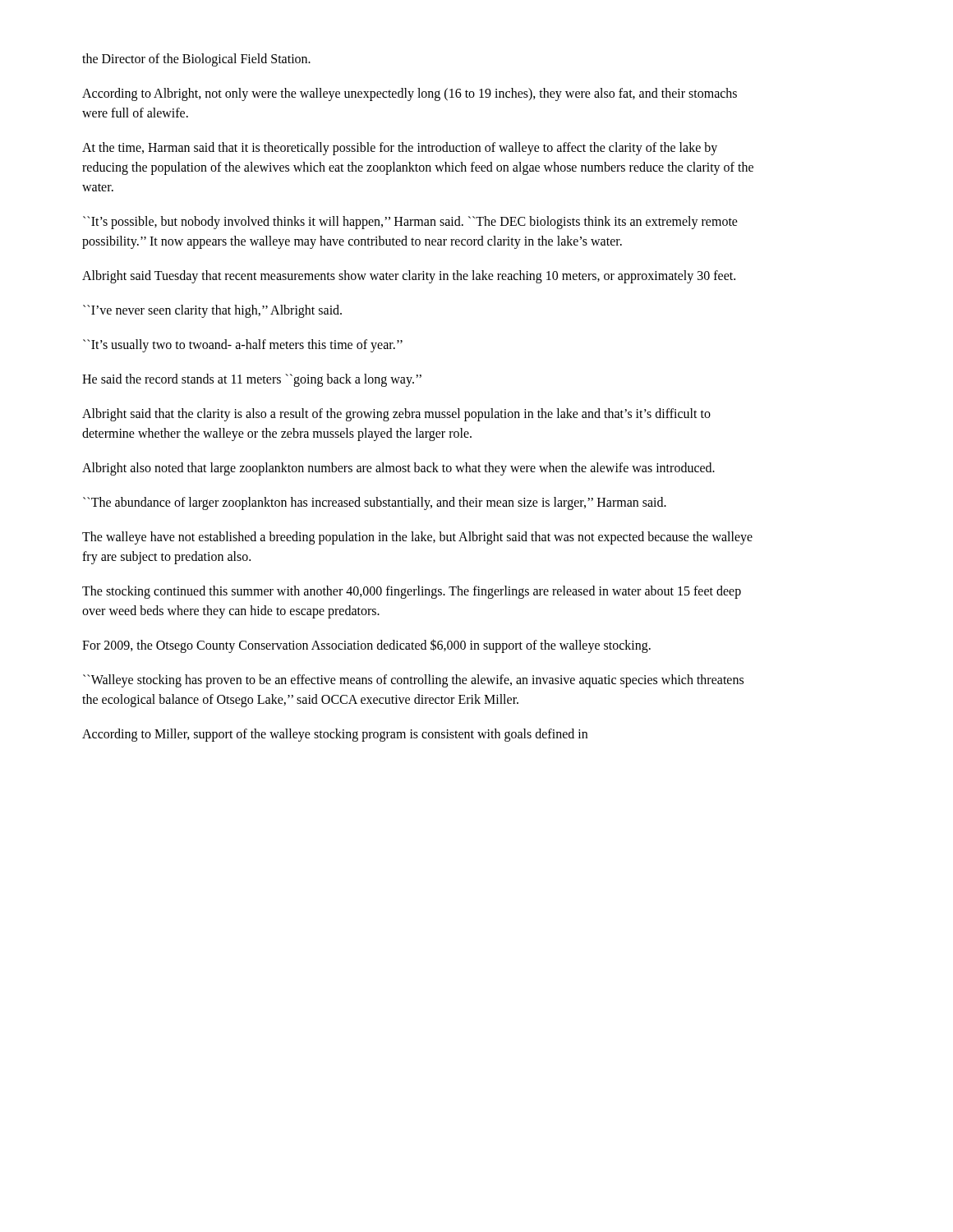Find the block on this page that starts "He said the record"
Viewport: 953px width, 1232px height.
(252, 379)
